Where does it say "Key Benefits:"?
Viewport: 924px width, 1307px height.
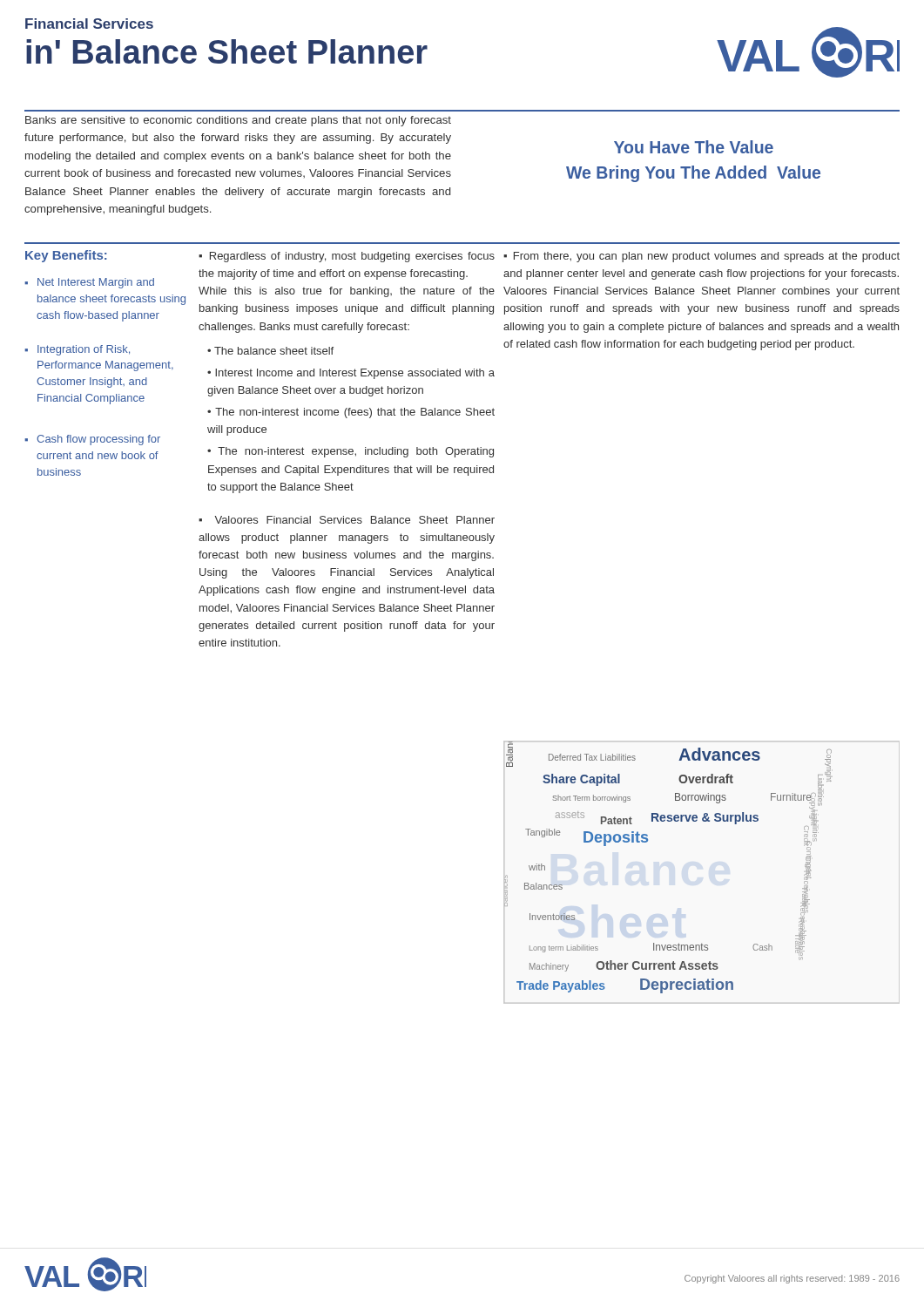coord(66,255)
